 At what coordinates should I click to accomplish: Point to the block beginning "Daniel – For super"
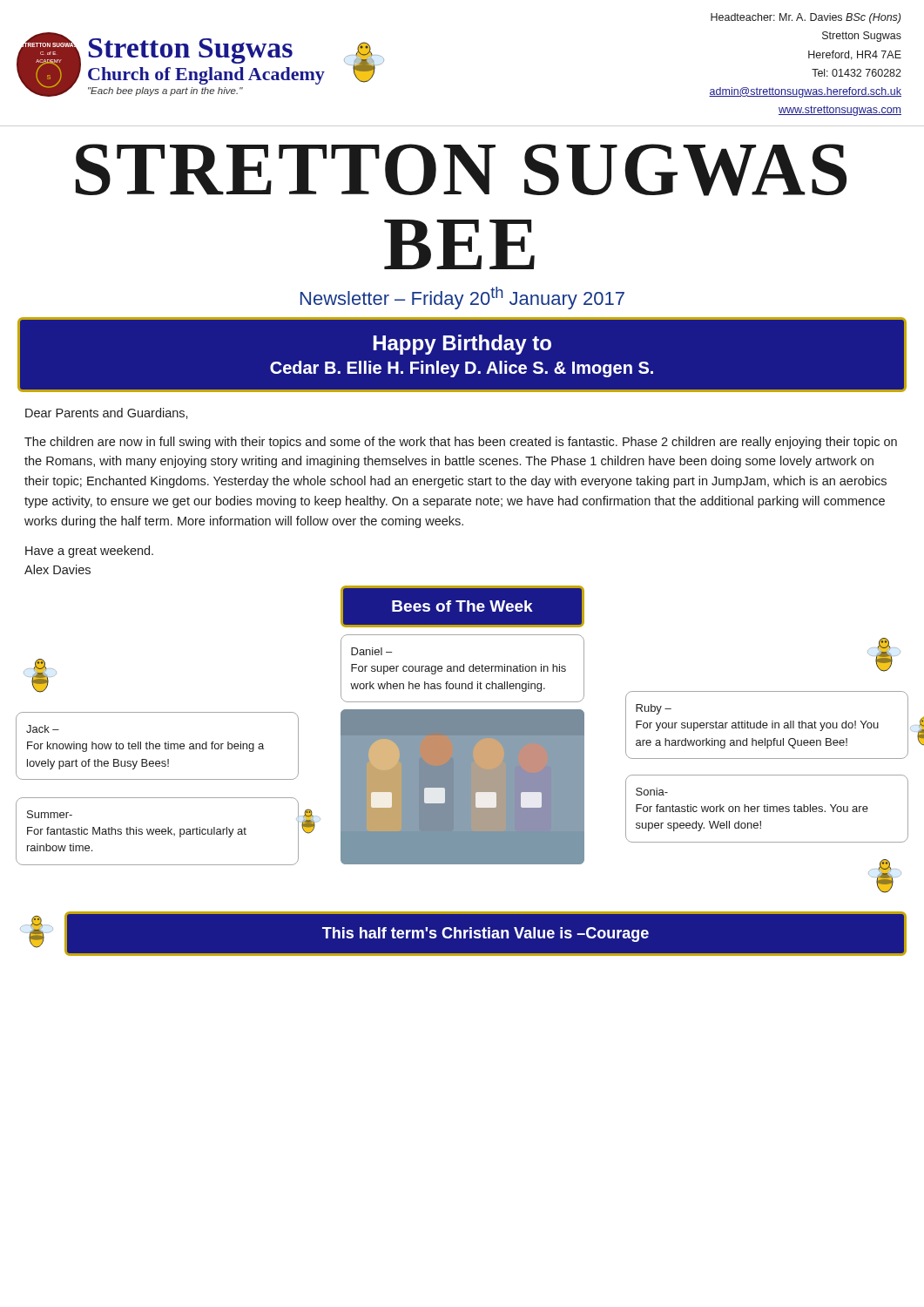(x=458, y=668)
